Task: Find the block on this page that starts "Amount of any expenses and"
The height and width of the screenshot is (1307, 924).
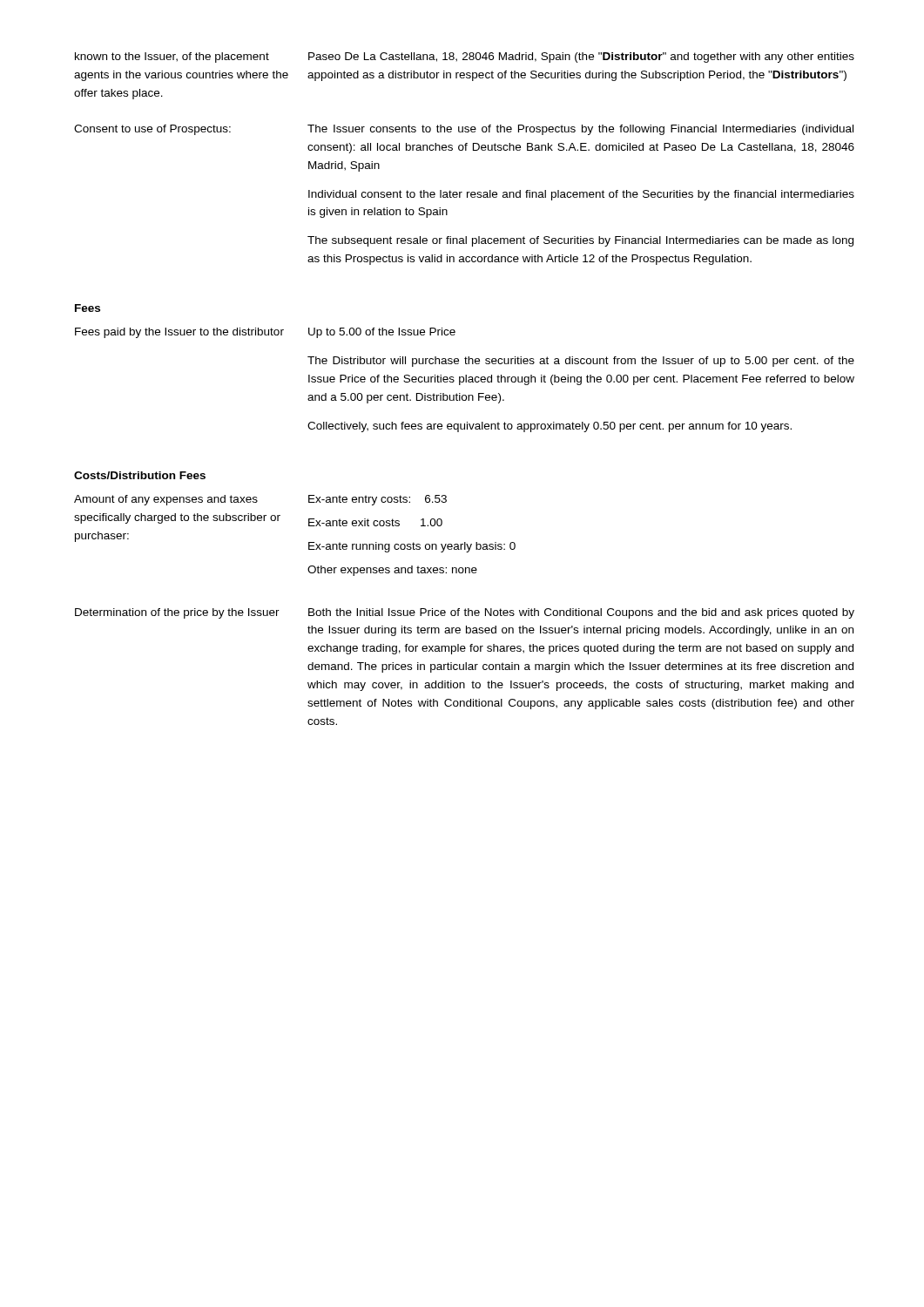Action: [464, 537]
